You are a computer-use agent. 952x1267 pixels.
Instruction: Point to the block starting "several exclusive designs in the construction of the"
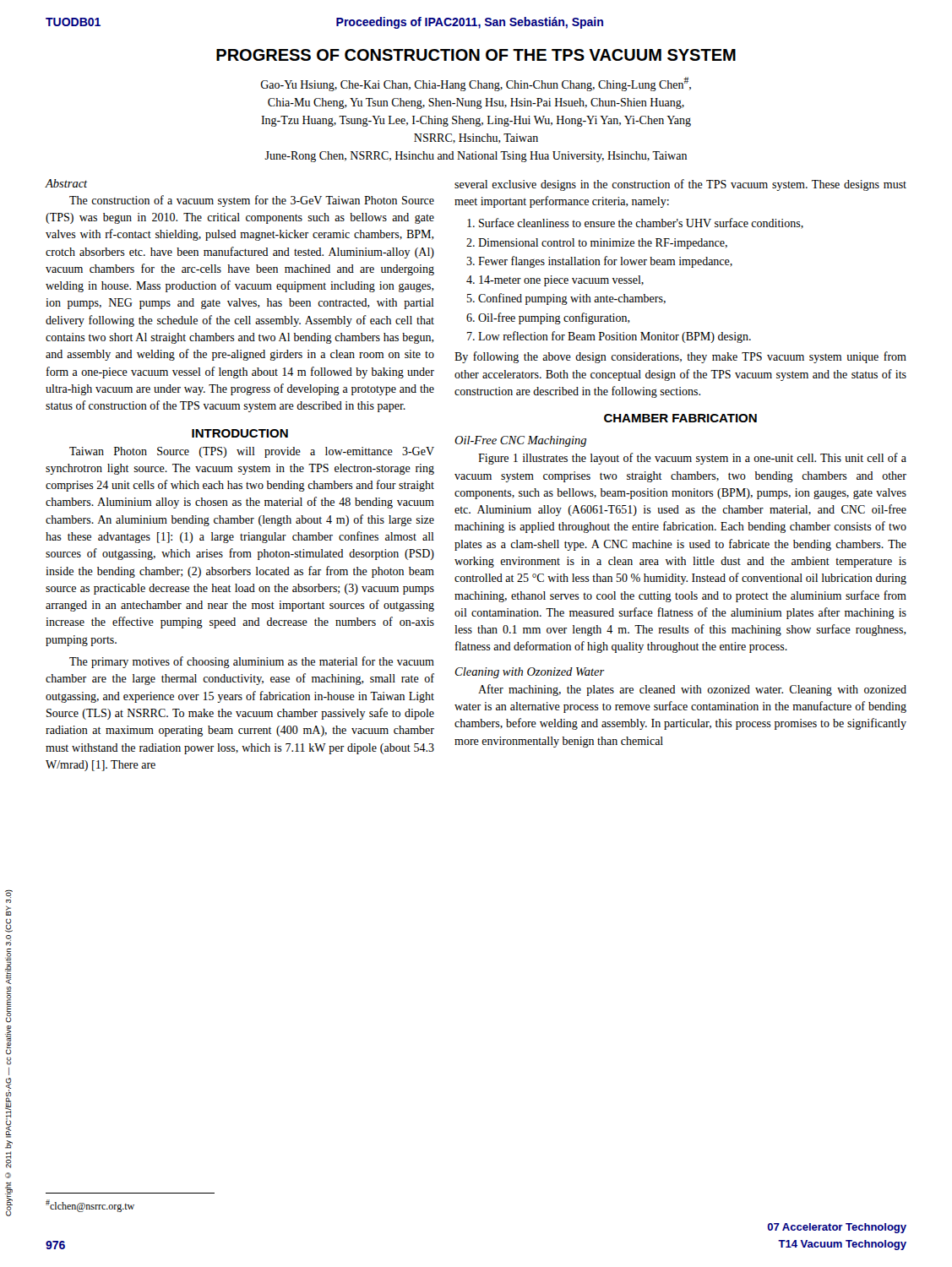tap(680, 193)
